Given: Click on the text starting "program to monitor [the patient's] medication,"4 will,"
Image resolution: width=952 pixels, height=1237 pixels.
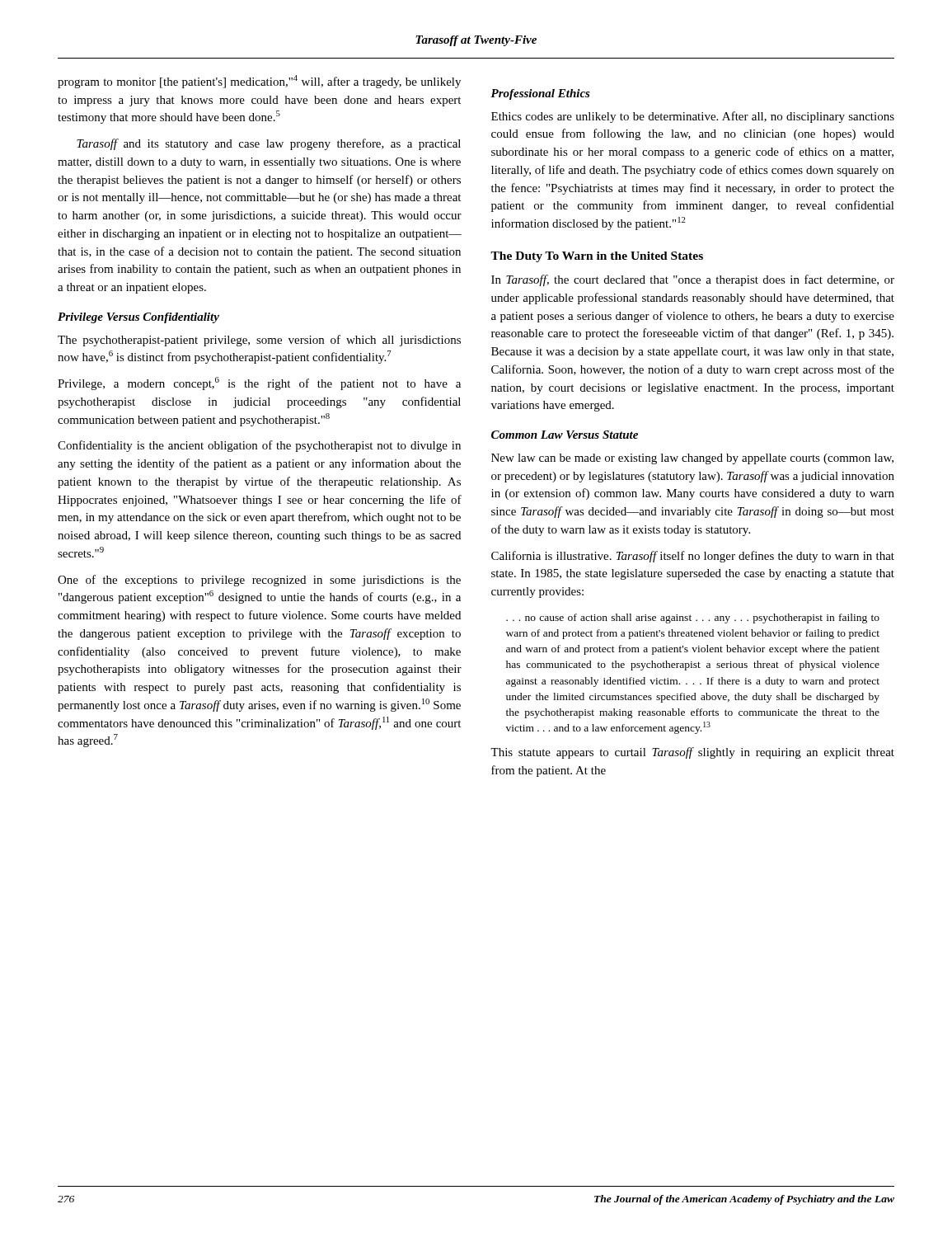Looking at the screenshot, I should [259, 100].
